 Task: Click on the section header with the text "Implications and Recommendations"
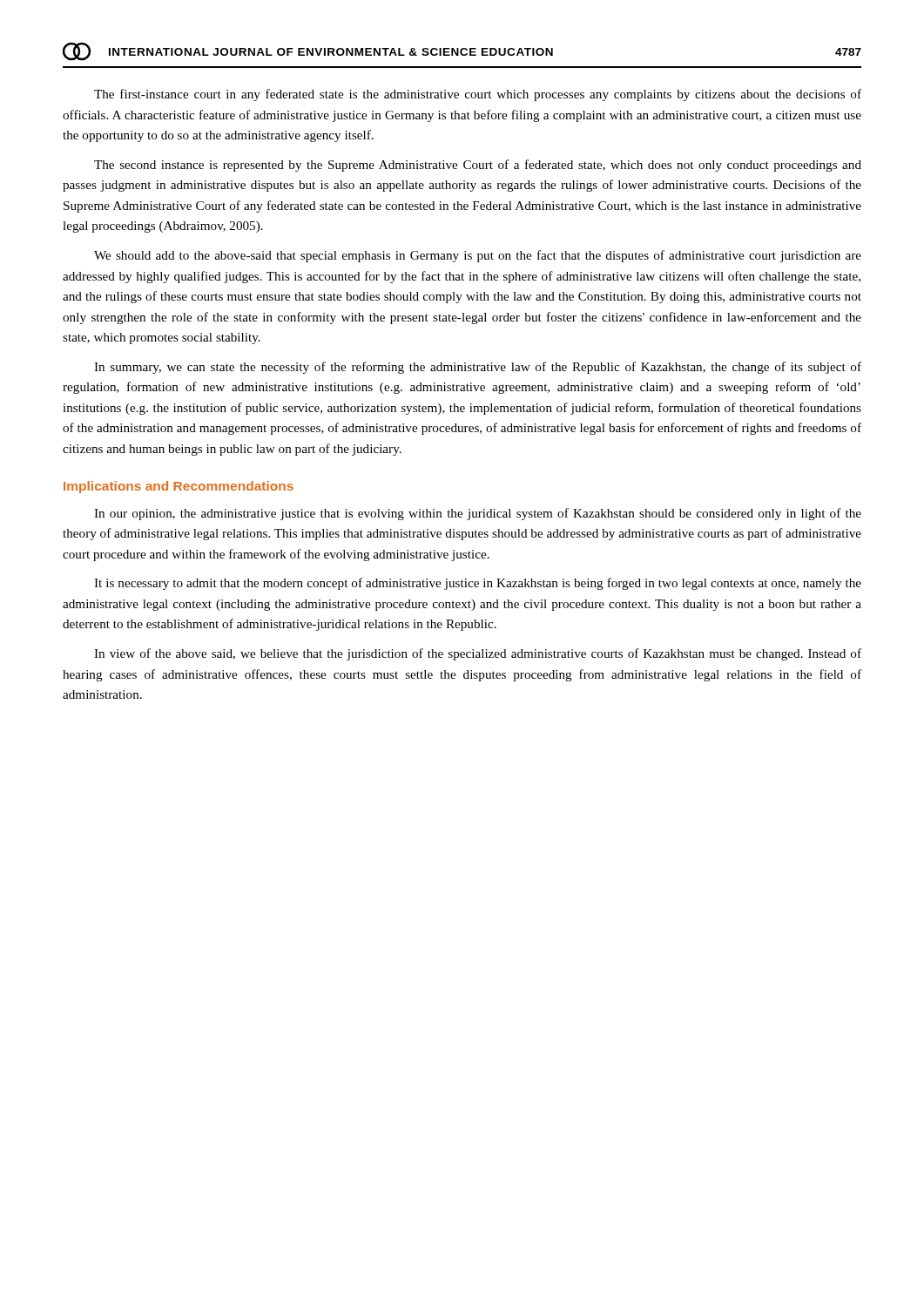[178, 485]
